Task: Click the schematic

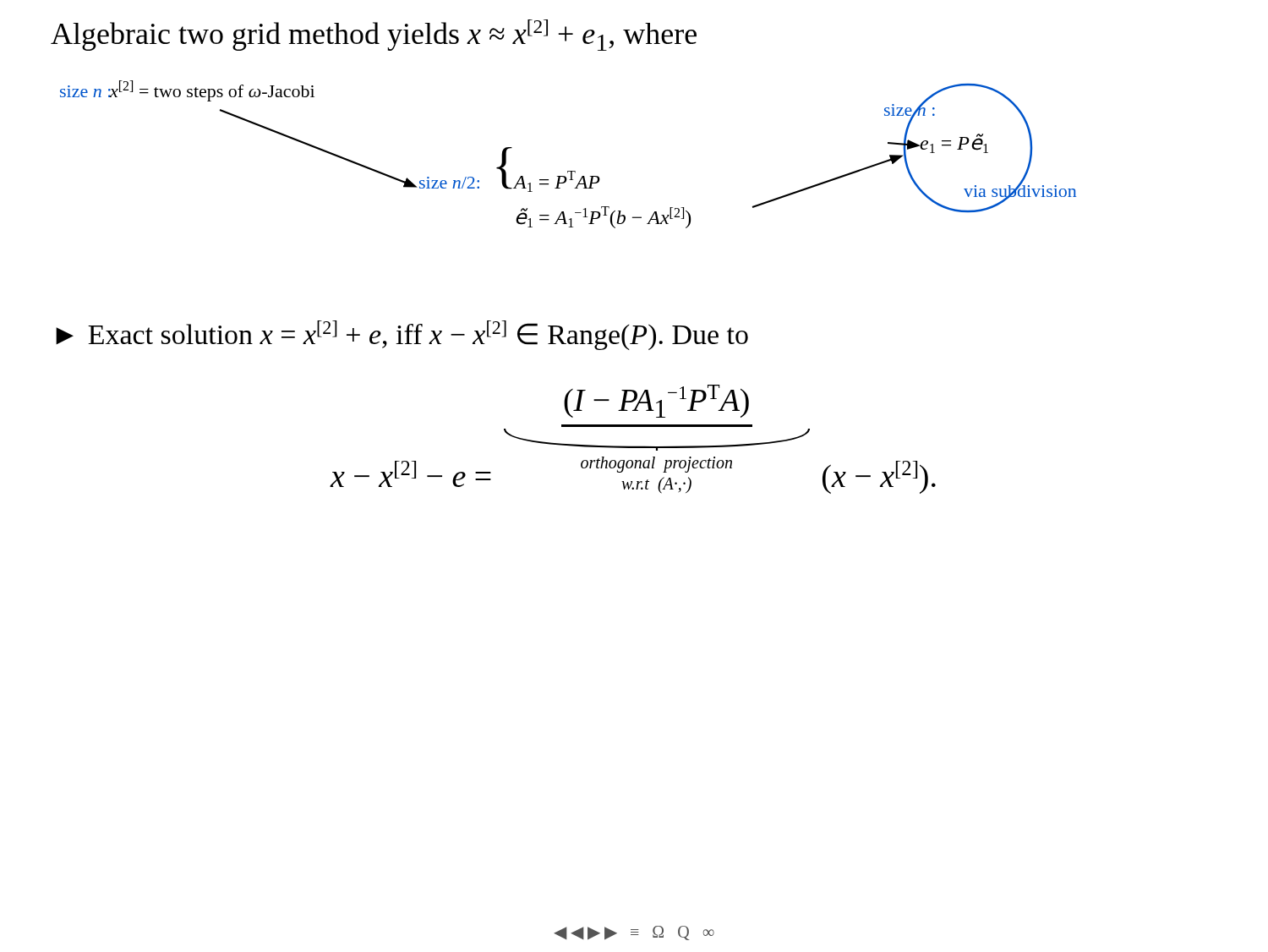Action: pyautogui.click(x=634, y=178)
